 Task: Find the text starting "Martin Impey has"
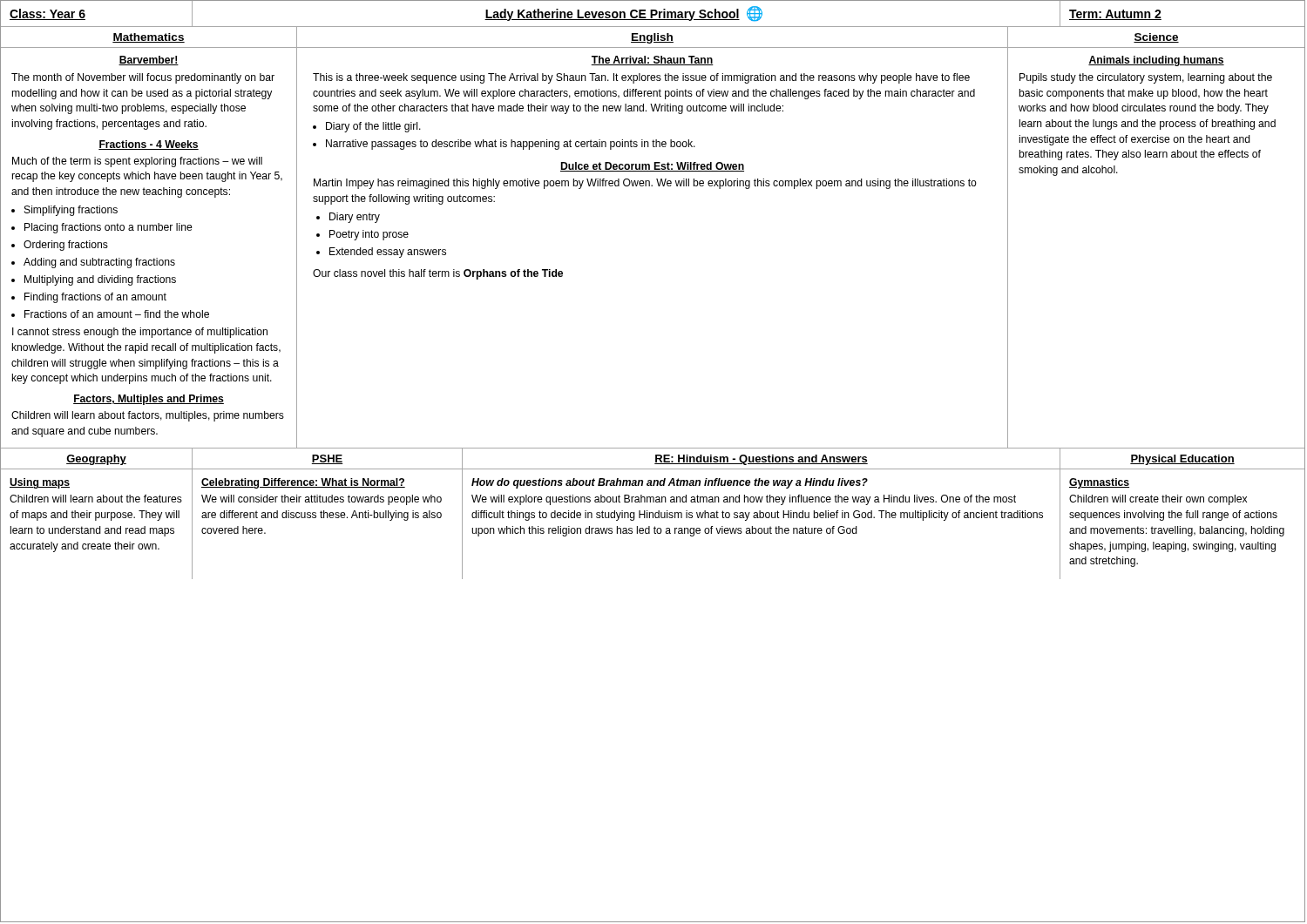tap(652, 191)
